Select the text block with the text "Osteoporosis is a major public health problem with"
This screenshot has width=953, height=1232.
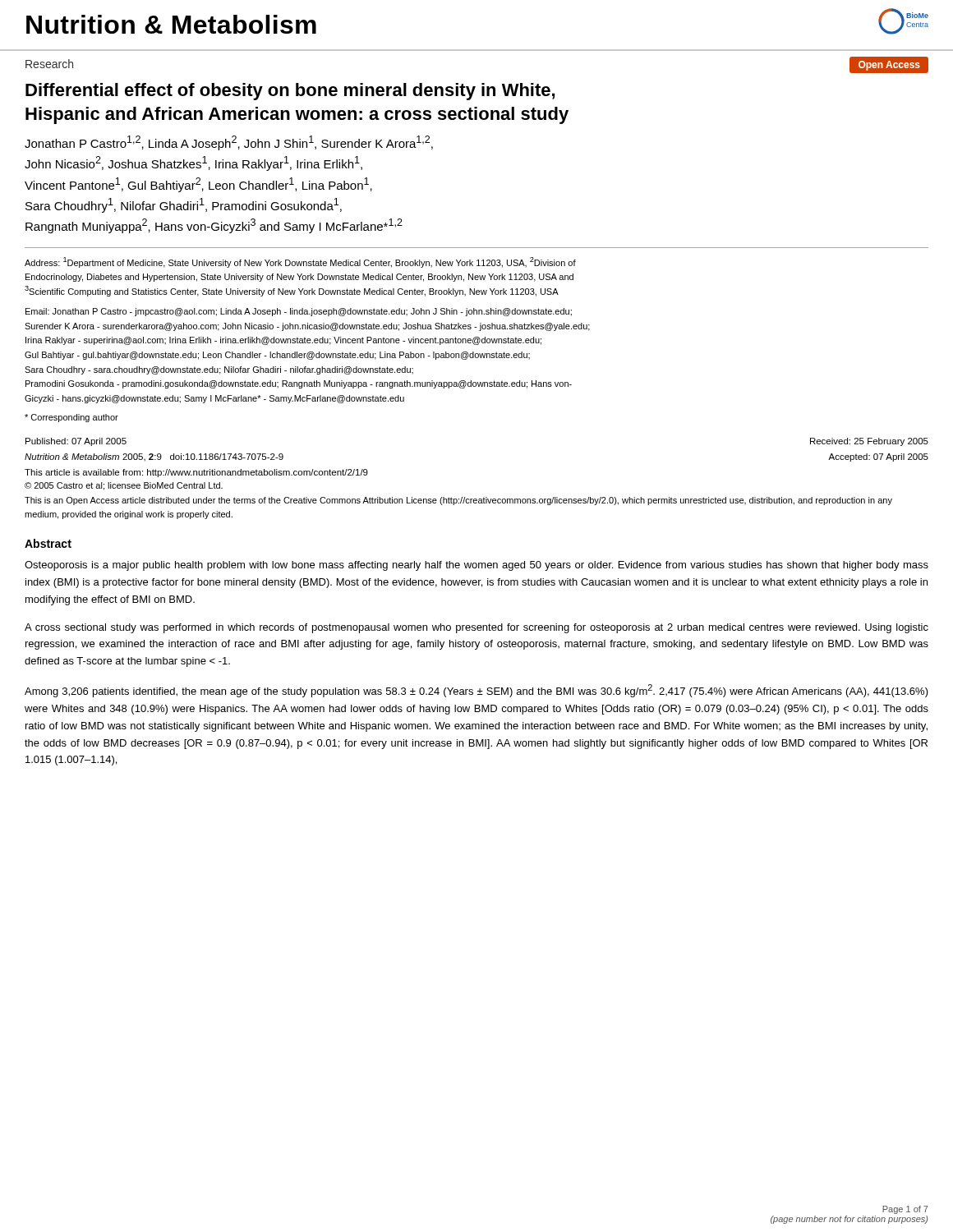476,582
